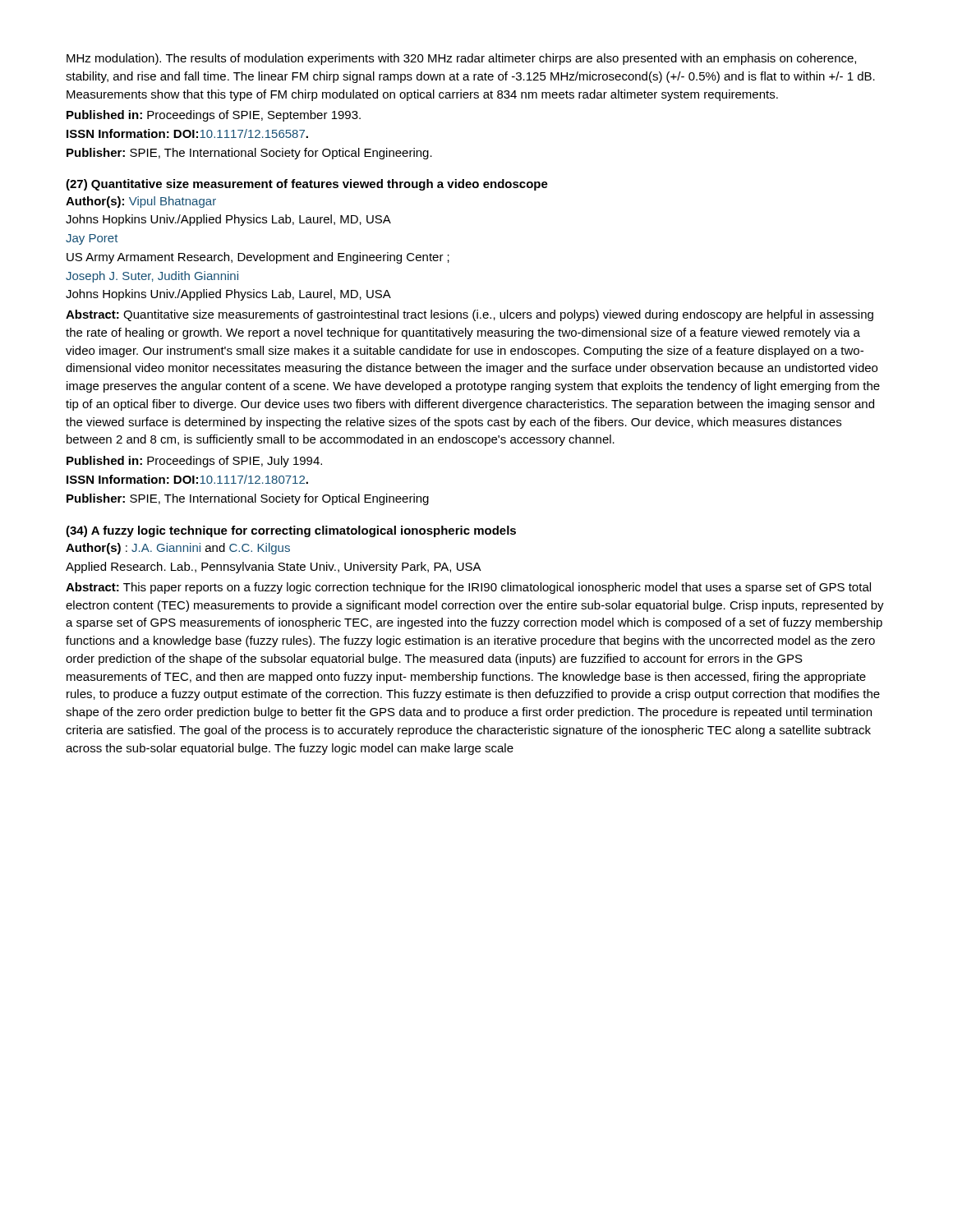The image size is (953, 1232).
Task: Click on the element starting "ISSN Information: DOI:10.1117/12.180712."
Action: 187,479
